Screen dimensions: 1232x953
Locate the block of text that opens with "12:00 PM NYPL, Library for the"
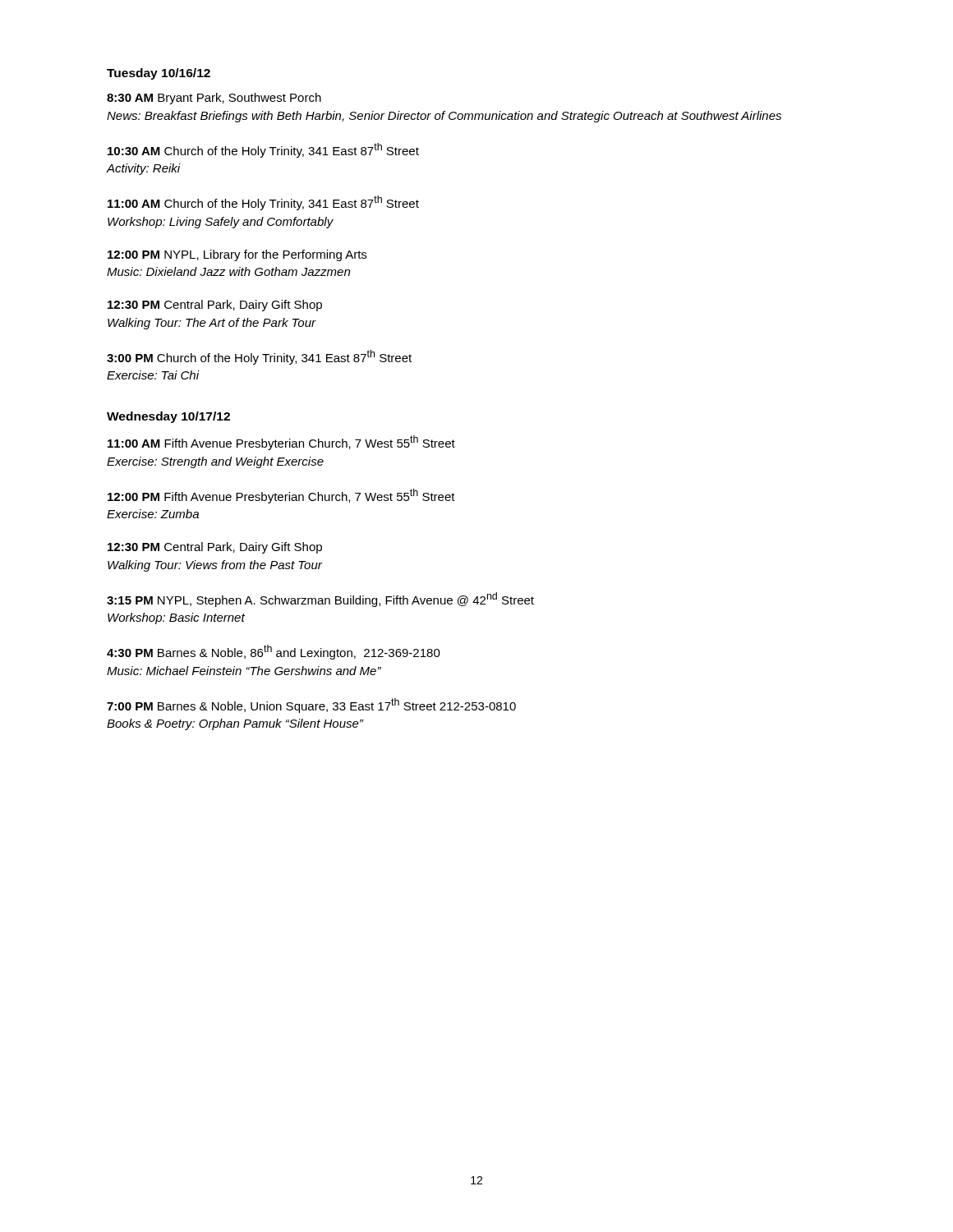[237, 255]
